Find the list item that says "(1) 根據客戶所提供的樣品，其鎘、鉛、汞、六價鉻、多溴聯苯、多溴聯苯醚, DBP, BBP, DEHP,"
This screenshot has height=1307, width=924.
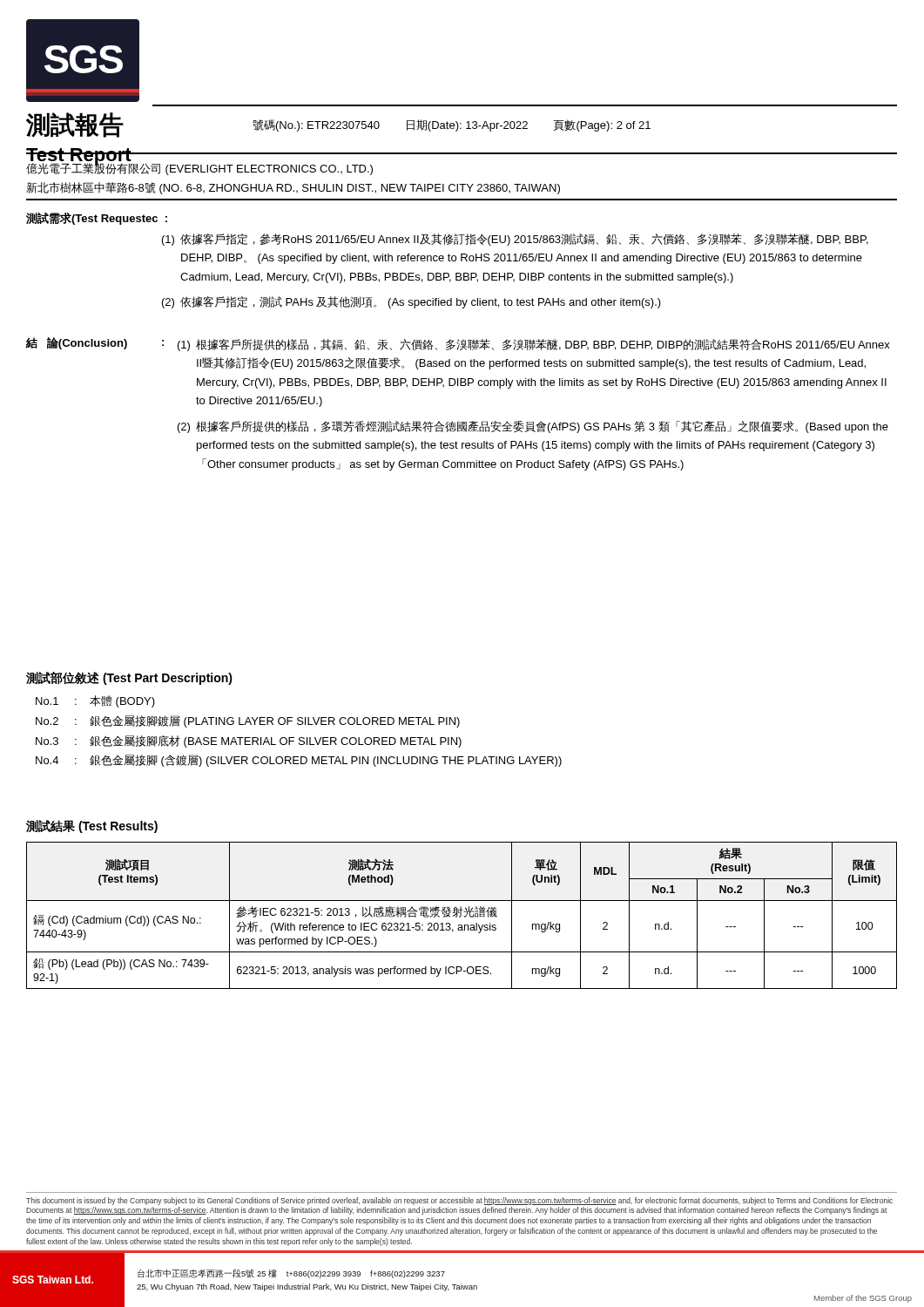(x=537, y=373)
